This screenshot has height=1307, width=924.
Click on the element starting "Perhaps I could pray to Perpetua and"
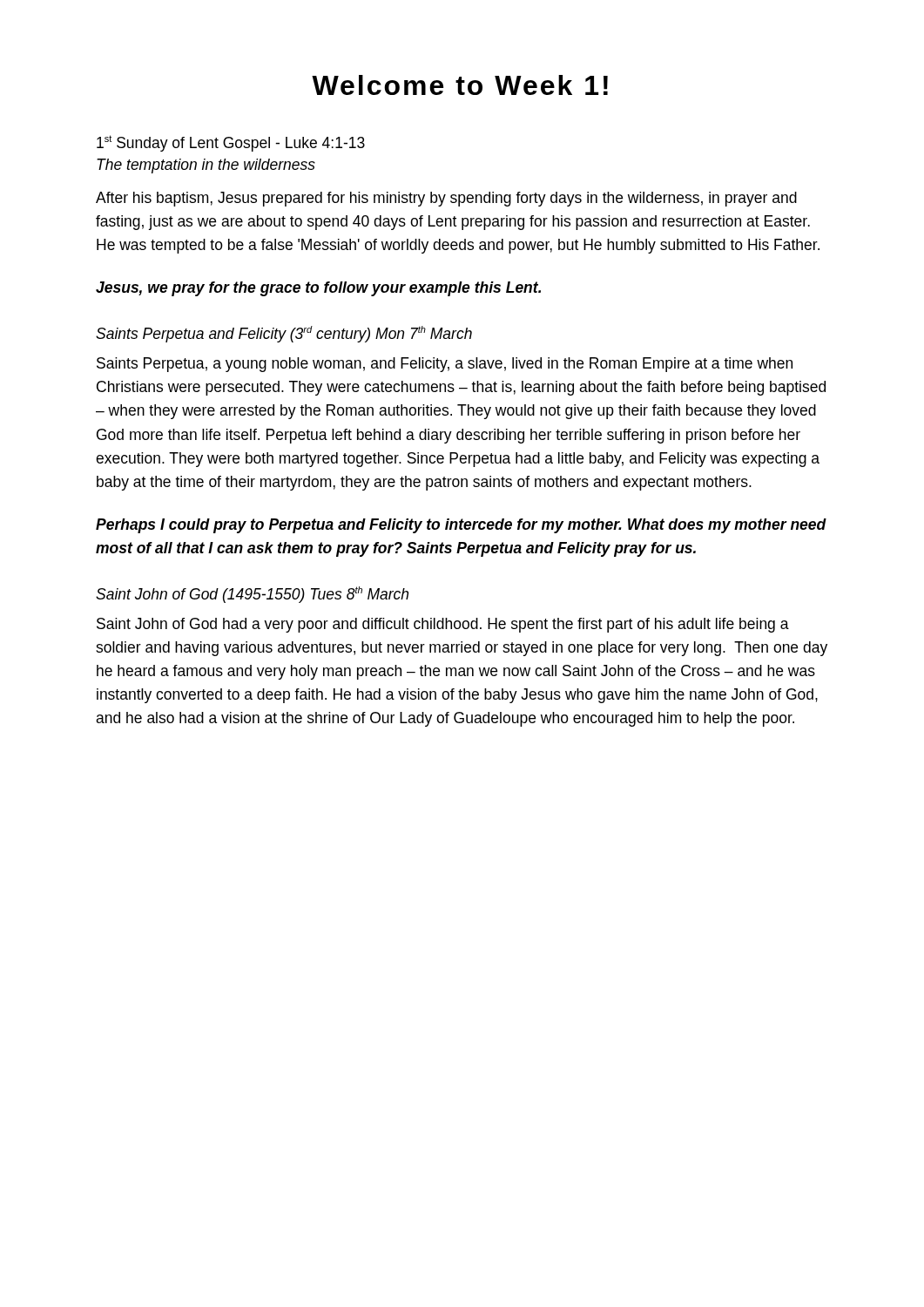coord(461,536)
